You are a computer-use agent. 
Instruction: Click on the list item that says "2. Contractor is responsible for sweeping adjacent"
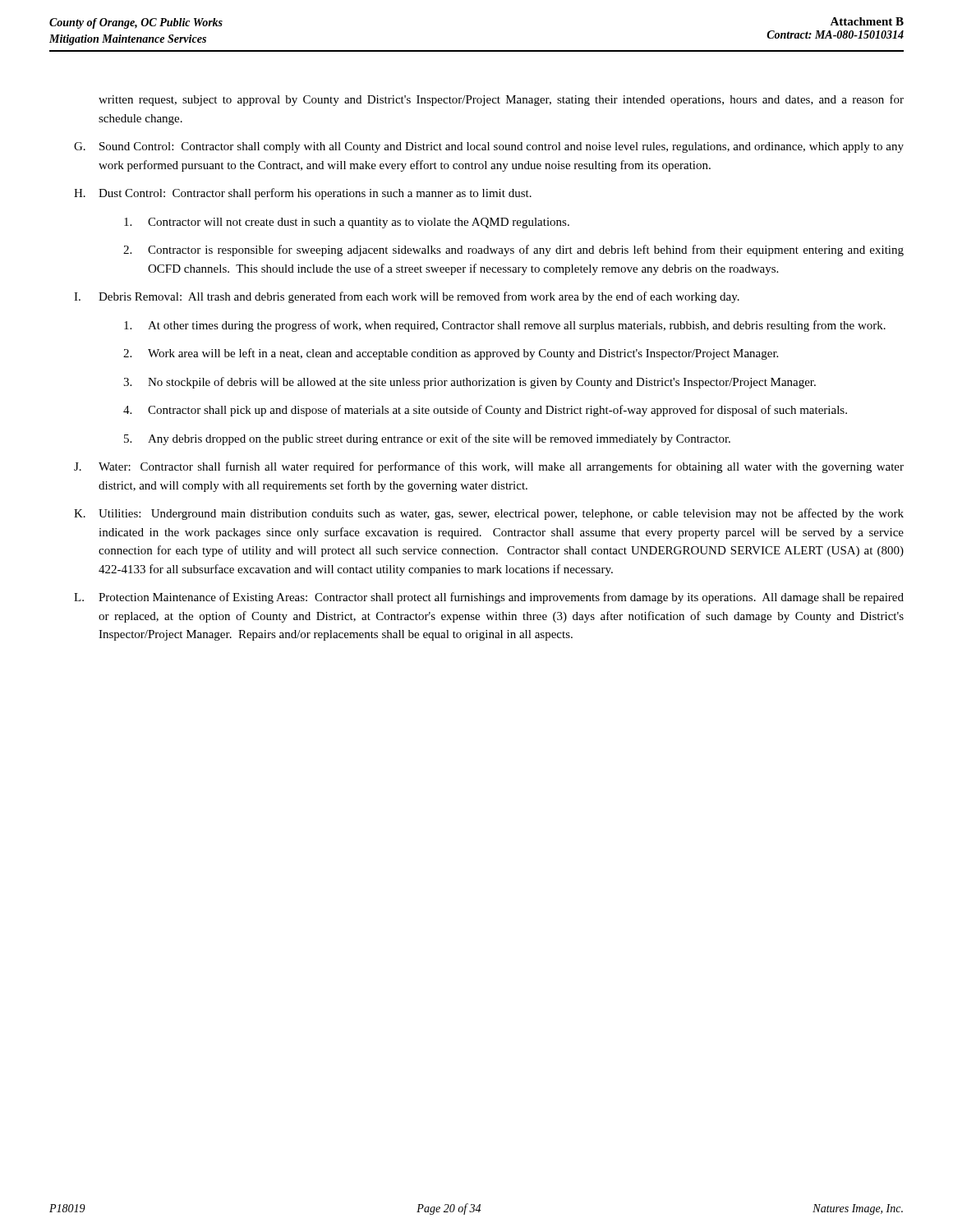coord(513,259)
